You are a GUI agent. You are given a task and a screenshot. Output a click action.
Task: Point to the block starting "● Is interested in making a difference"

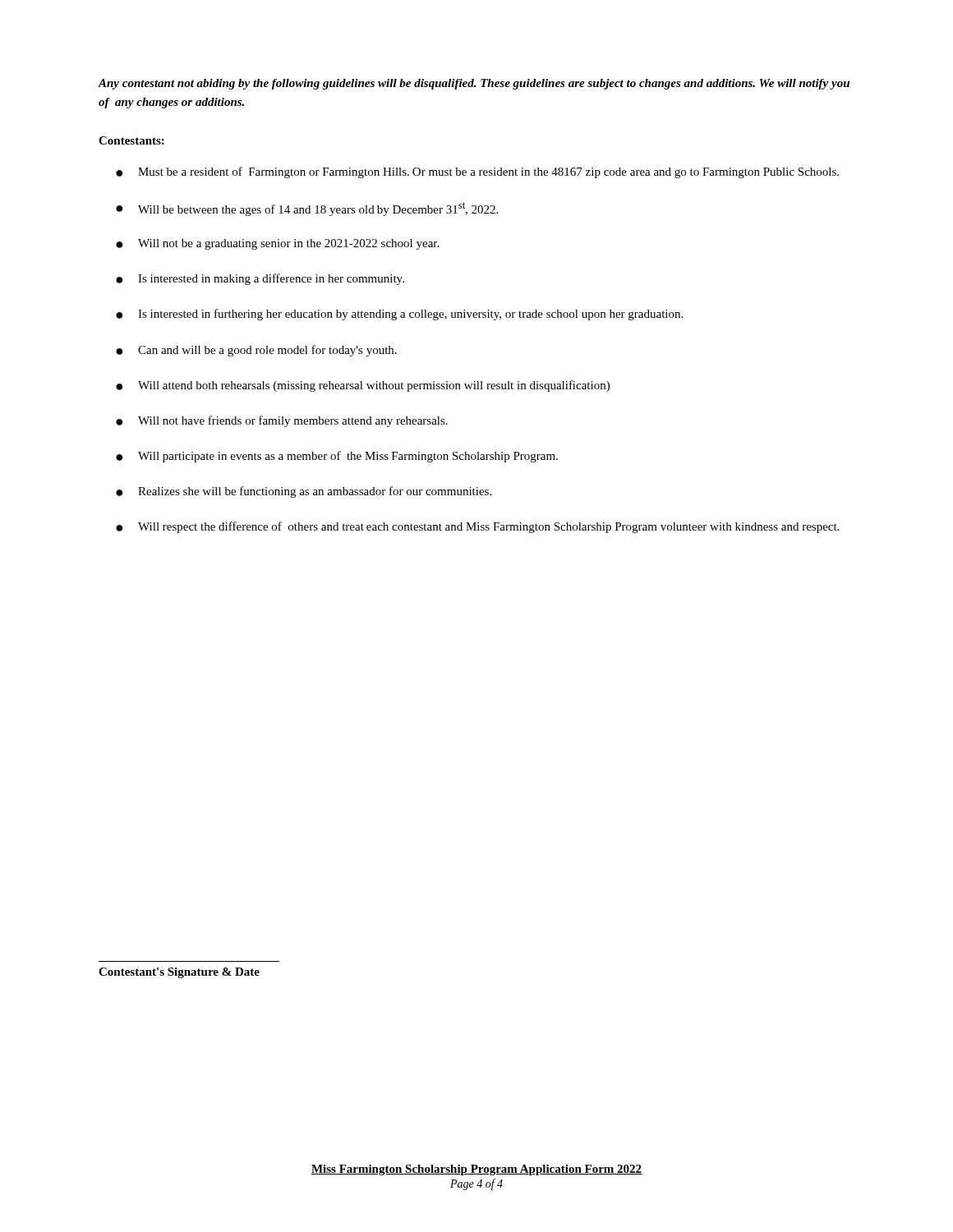coord(260,279)
